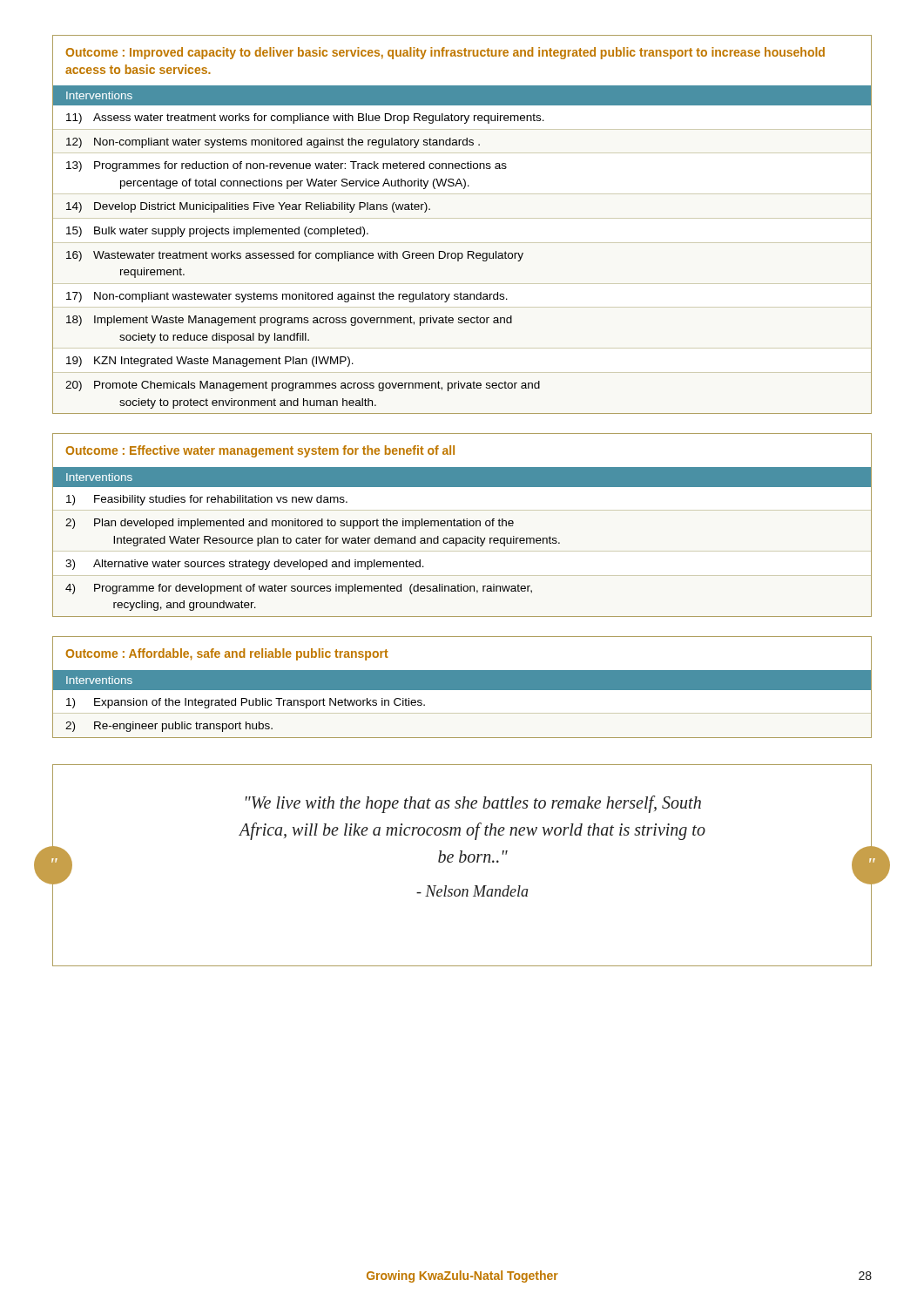The height and width of the screenshot is (1307, 924).
Task: Click on the list item containing "2) Re-engineer public transport"
Action: pyautogui.click(x=462, y=726)
